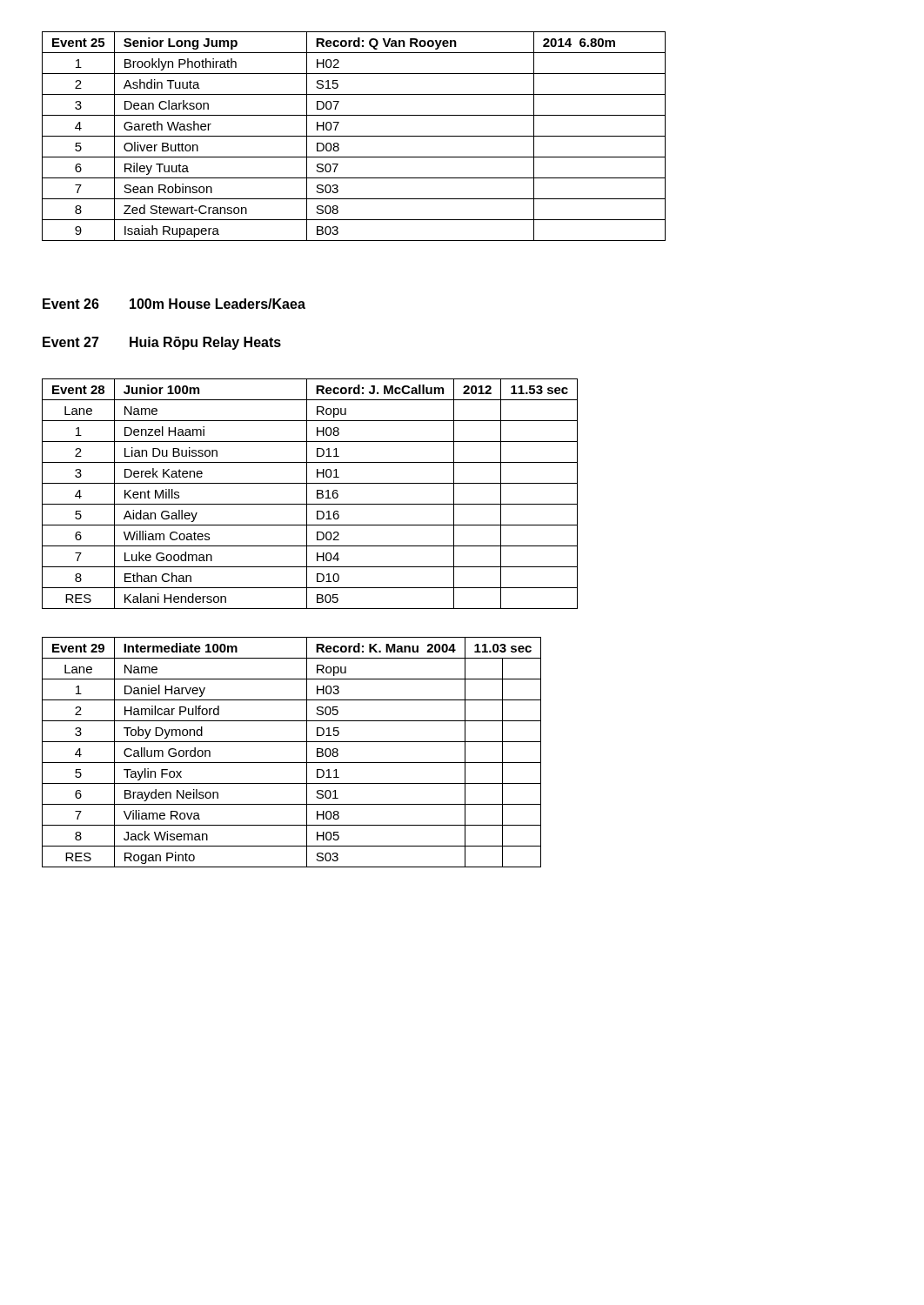Click on the table containing "Record: K. Manu 2004"
The image size is (924, 1305).
462,752
